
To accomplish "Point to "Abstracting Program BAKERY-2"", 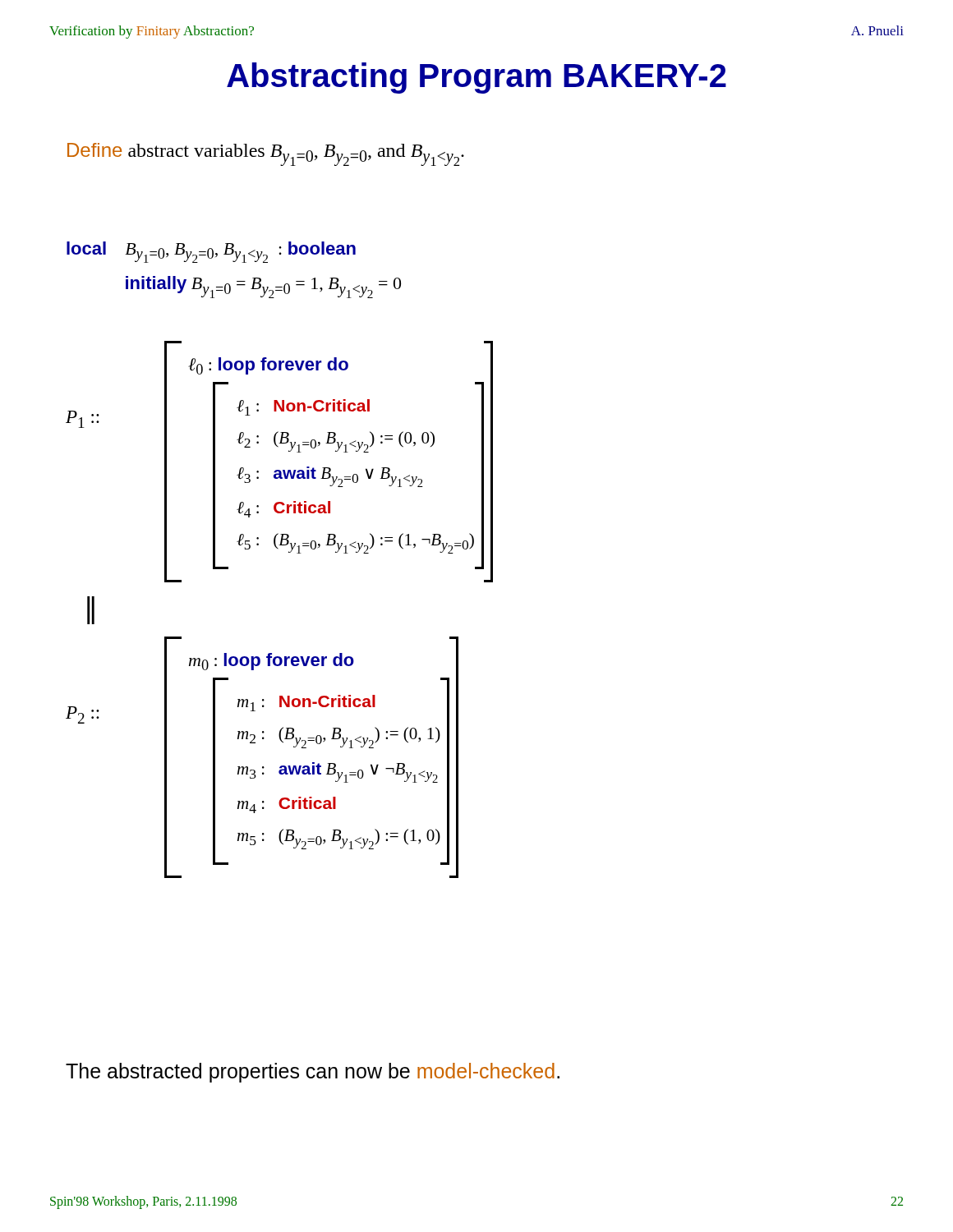I will [x=476, y=76].
